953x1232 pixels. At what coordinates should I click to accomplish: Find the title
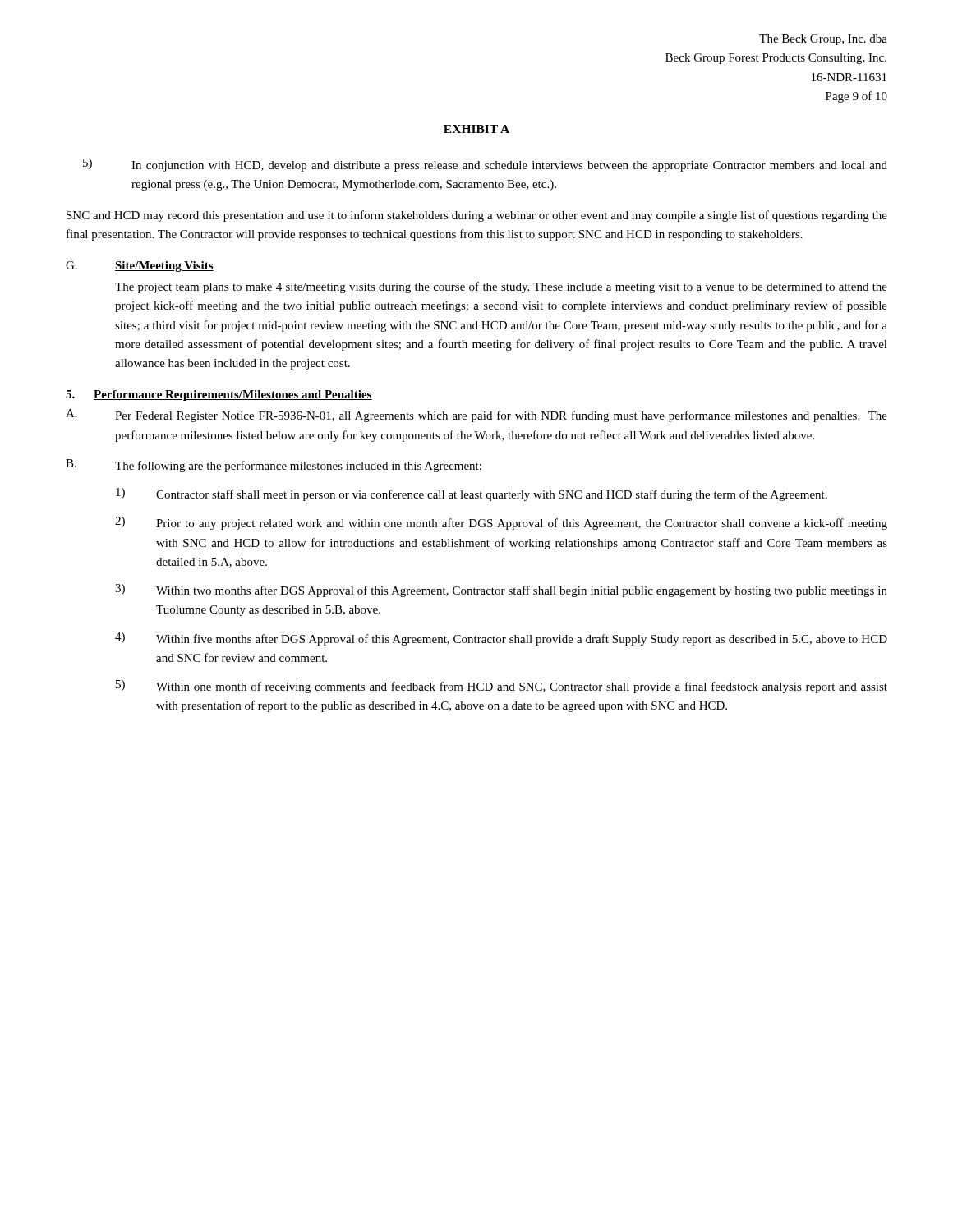click(x=476, y=129)
